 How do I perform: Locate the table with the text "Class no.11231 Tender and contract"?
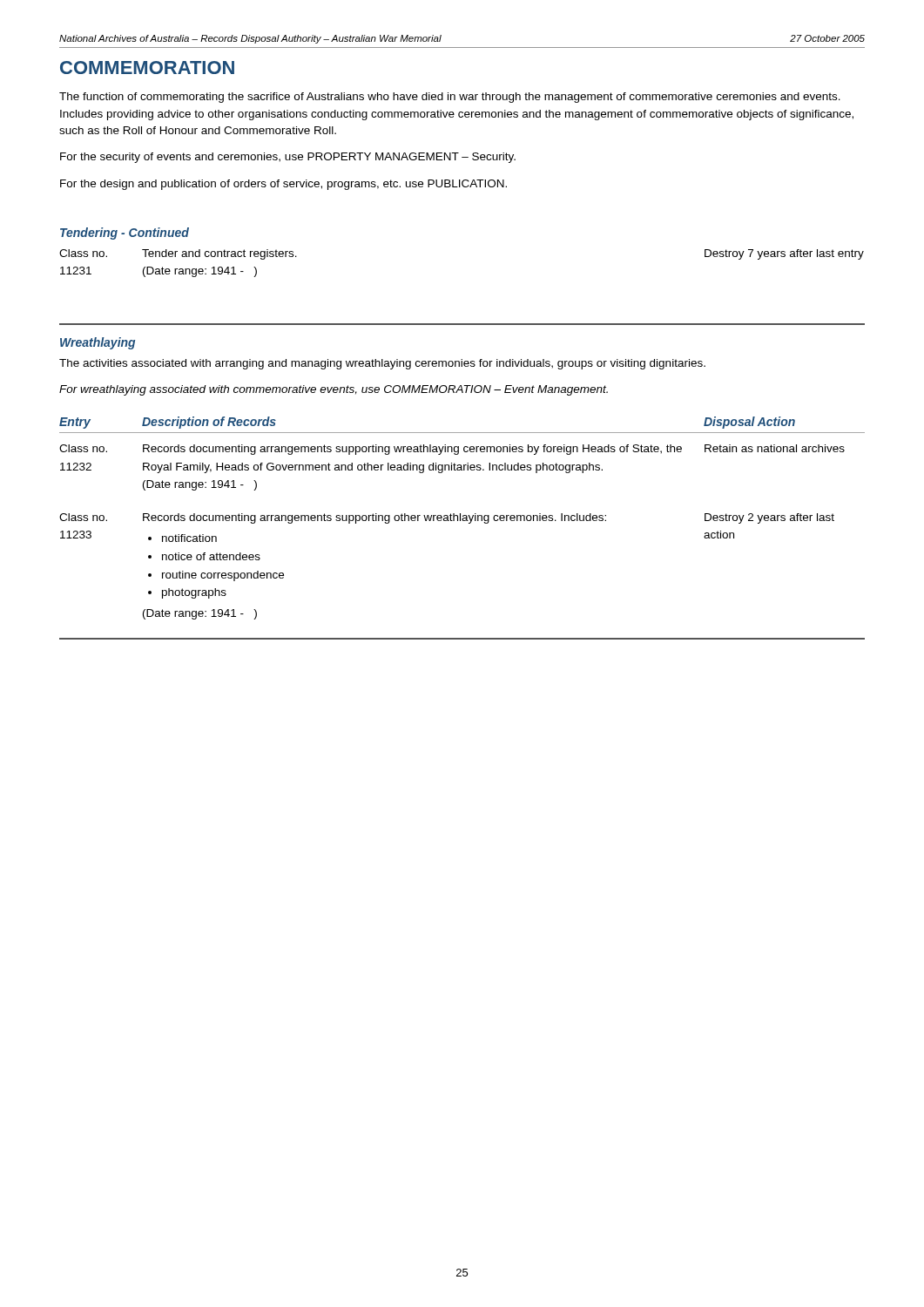[462, 262]
